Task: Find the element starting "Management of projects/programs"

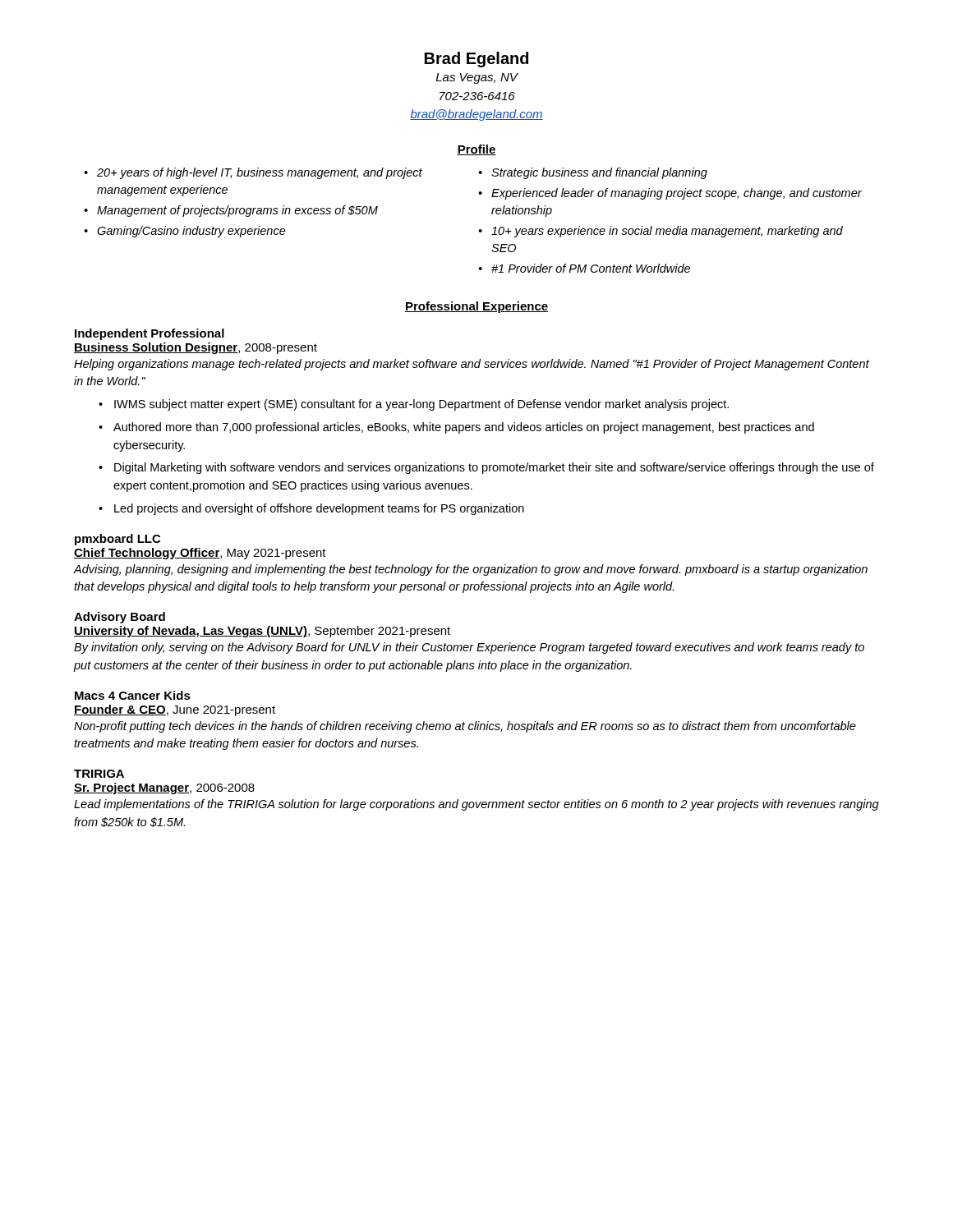Action: click(x=237, y=210)
